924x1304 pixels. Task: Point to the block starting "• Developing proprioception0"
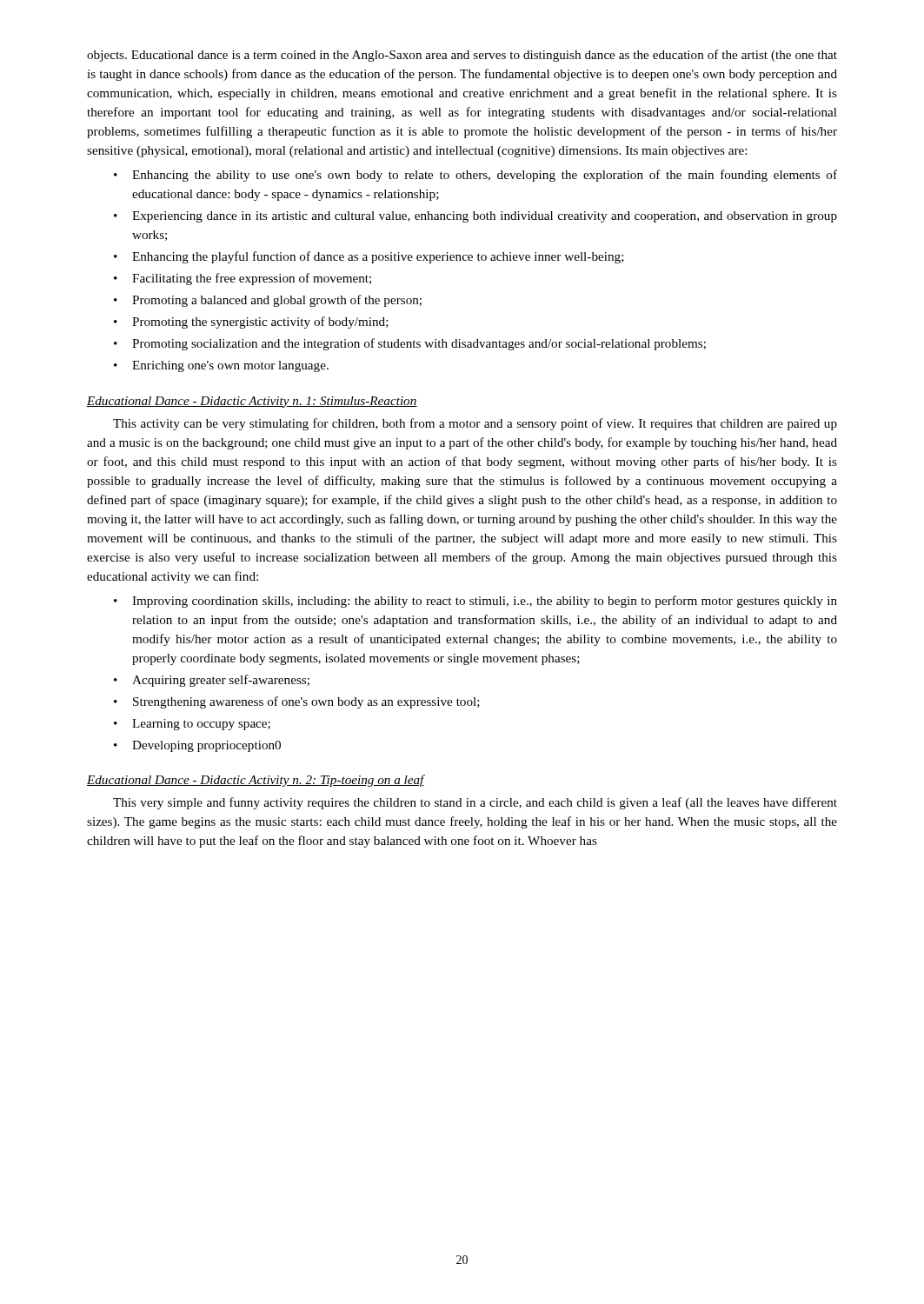tap(197, 746)
